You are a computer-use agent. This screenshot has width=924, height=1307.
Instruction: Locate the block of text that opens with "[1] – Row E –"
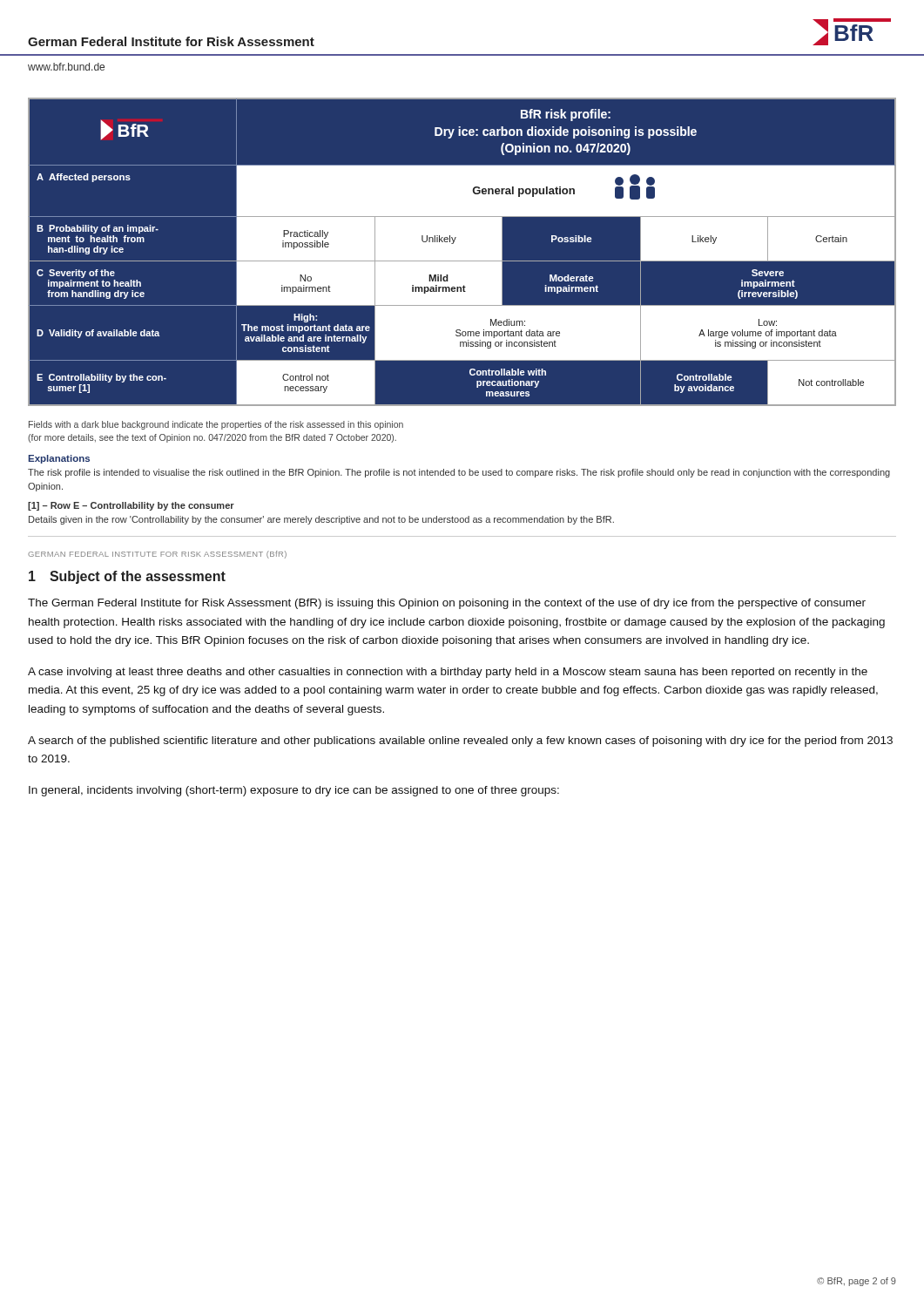pyautogui.click(x=321, y=512)
